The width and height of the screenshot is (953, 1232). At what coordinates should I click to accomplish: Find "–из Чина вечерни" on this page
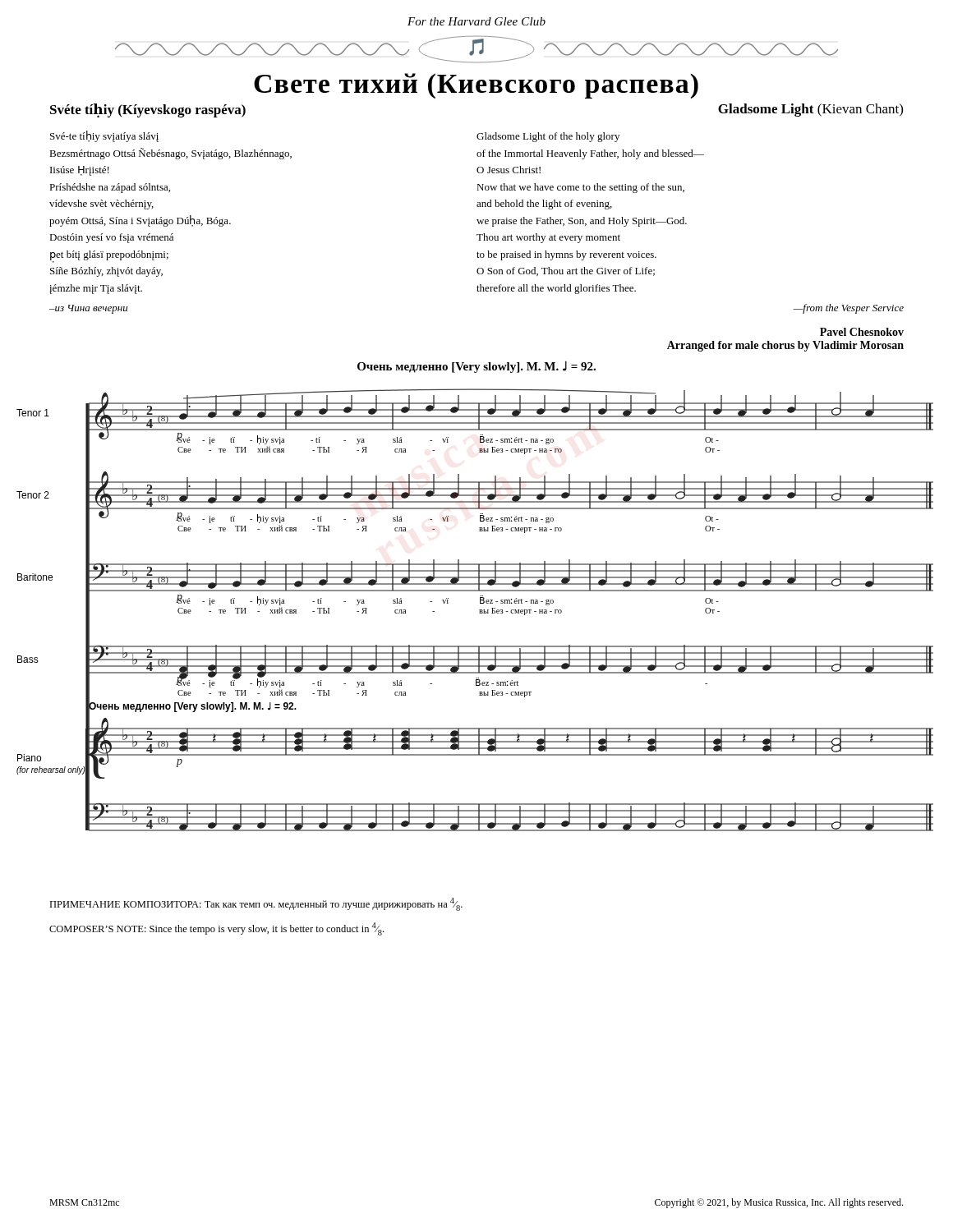click(89, 308)
